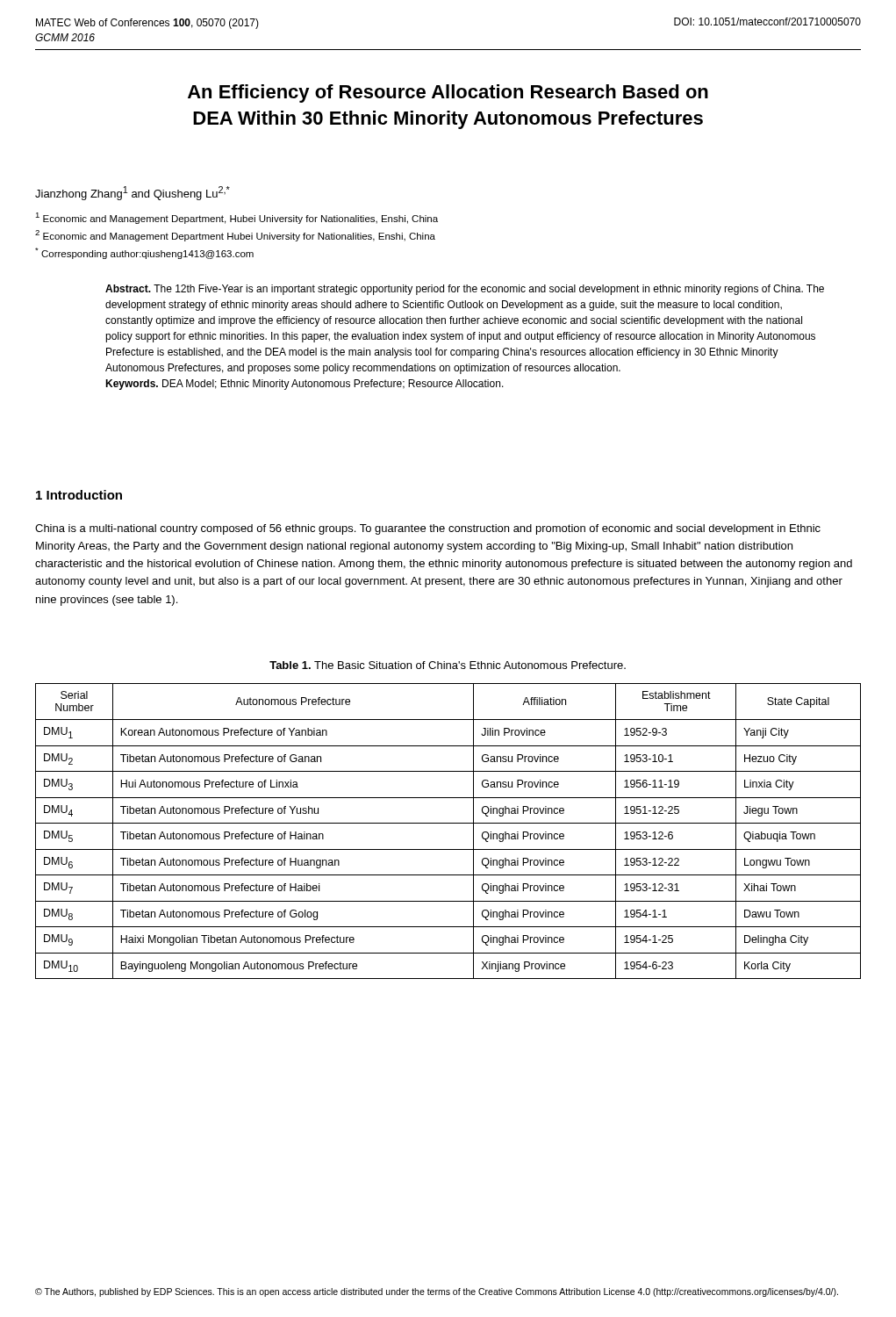Point to the block beginning "Abstract. The 12th Five-Year is an important strategic"
The width and height of the screenshot is (896, 1317).
tap(466, 336)
